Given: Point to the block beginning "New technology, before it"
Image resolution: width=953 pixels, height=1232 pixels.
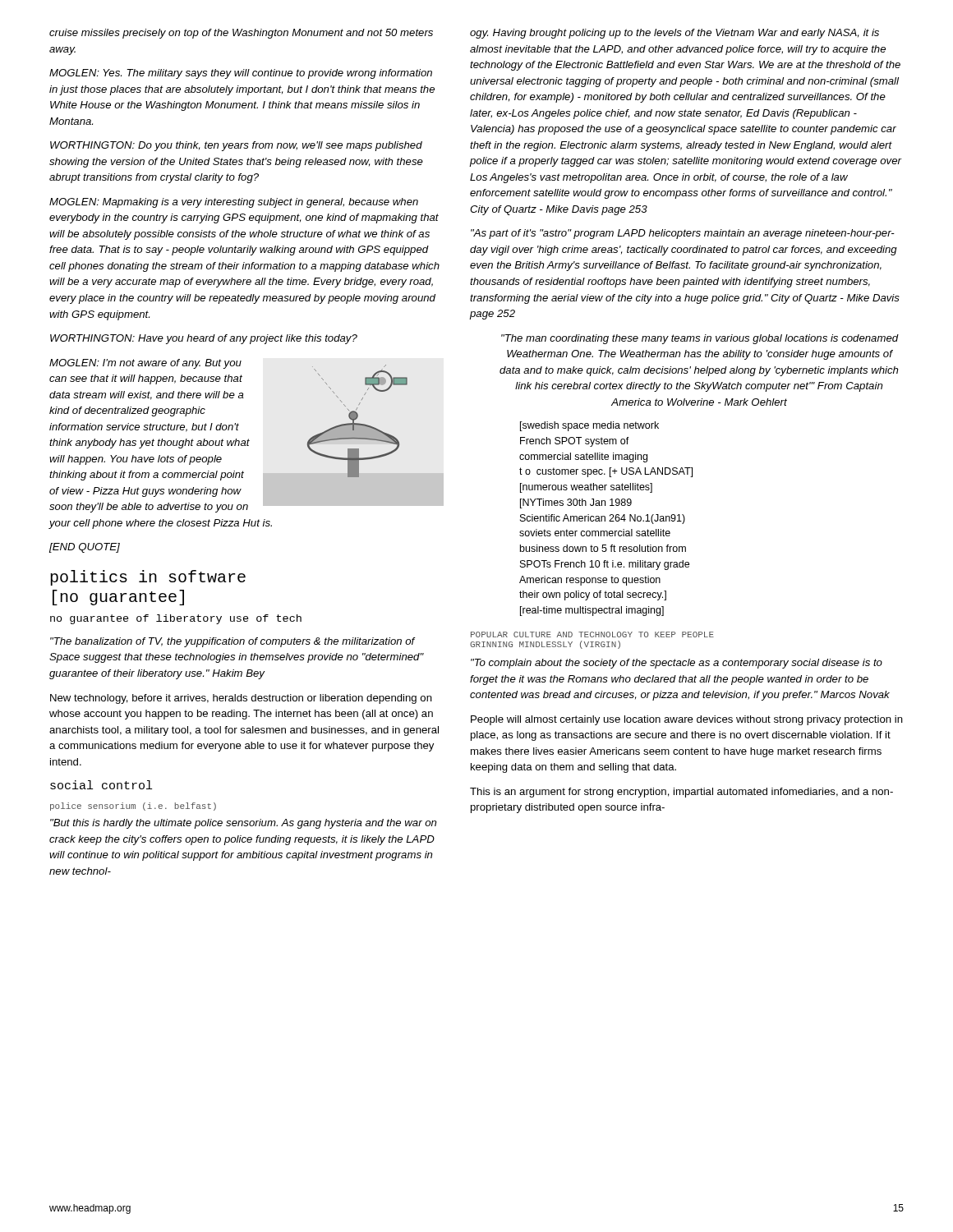Looking at the screenshot, I should pyautogui.click(x=244, y=729).
